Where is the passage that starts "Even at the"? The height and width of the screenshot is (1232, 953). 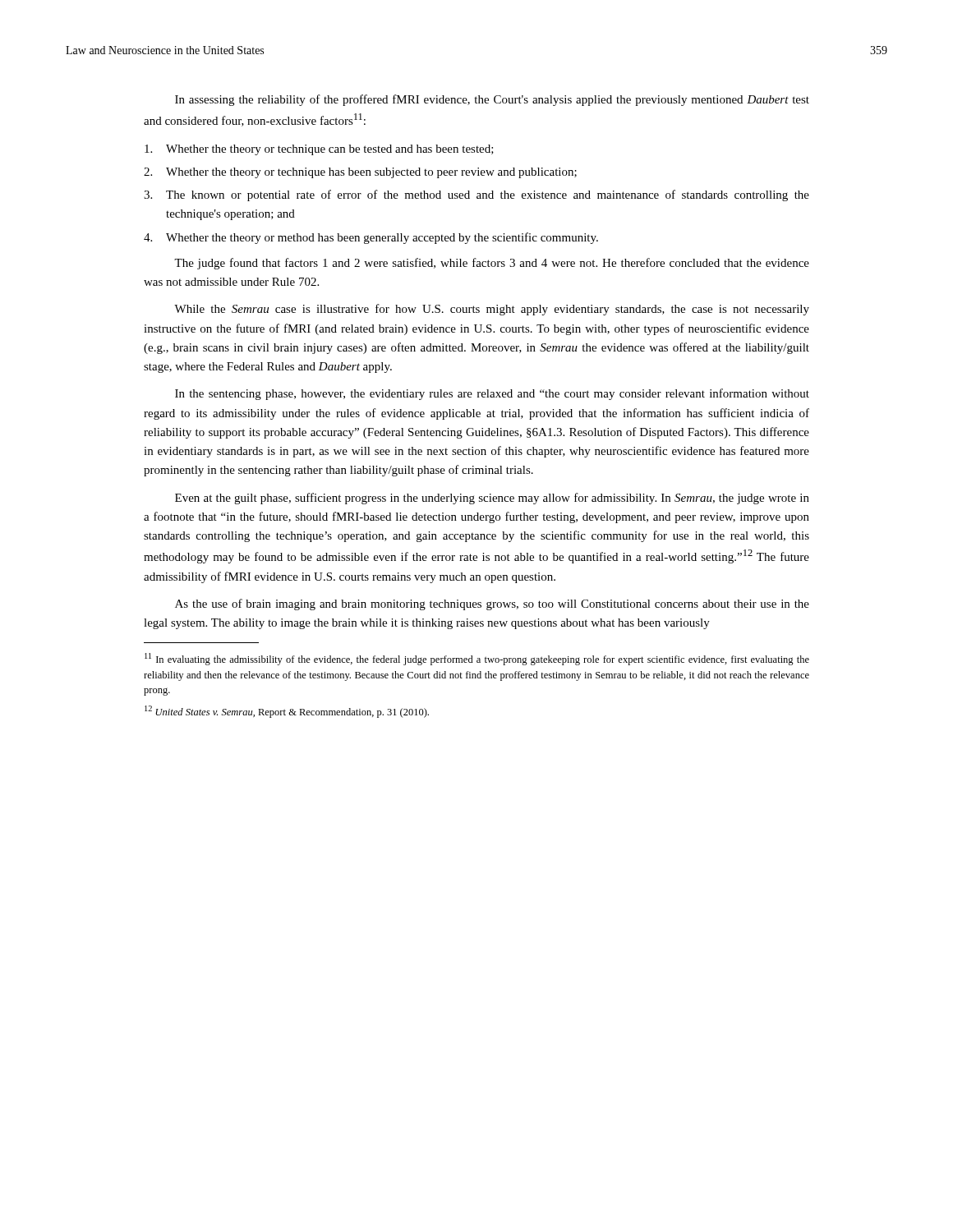(476, 537)
